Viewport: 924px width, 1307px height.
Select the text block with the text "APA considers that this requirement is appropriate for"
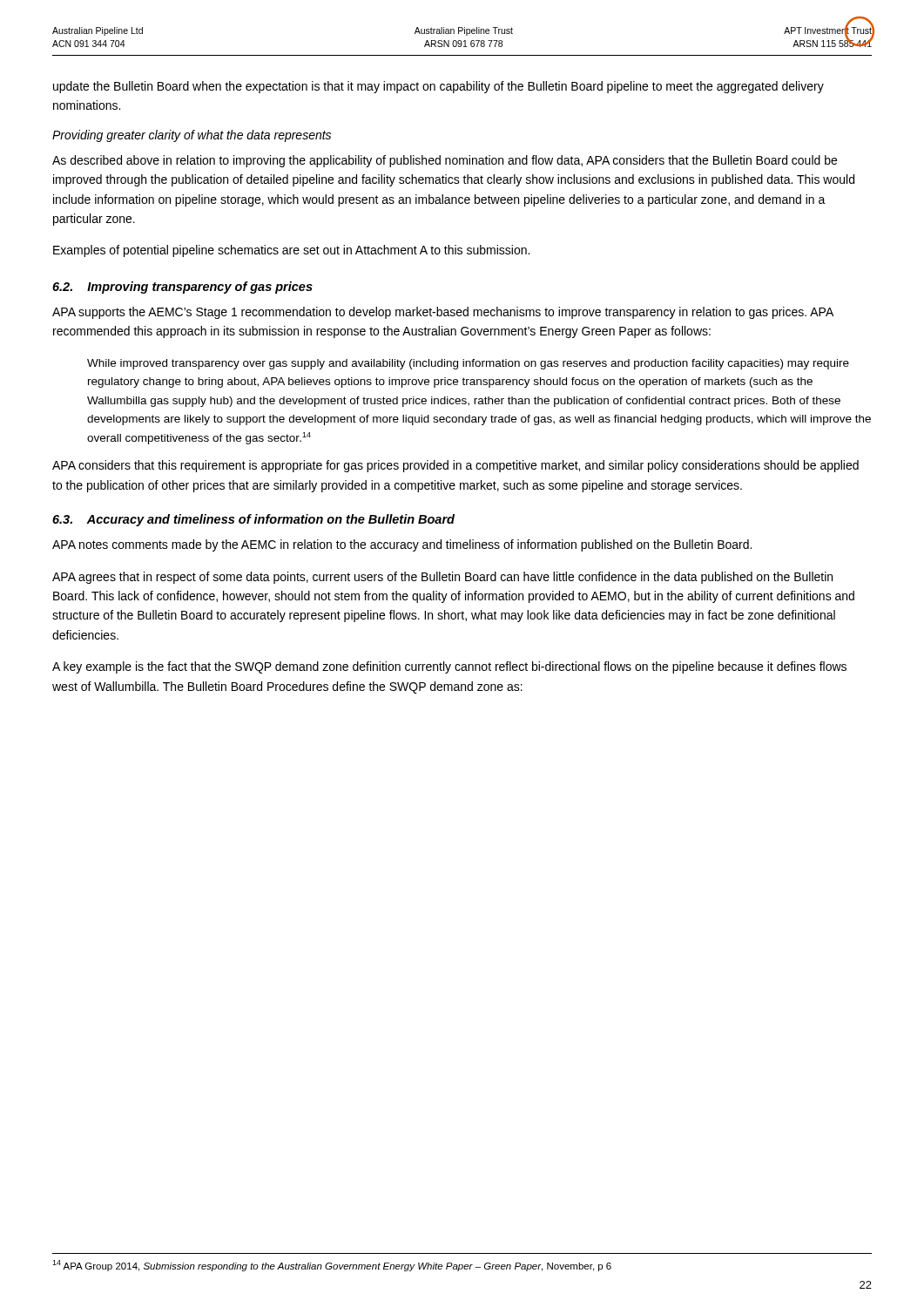coord(456,475)
